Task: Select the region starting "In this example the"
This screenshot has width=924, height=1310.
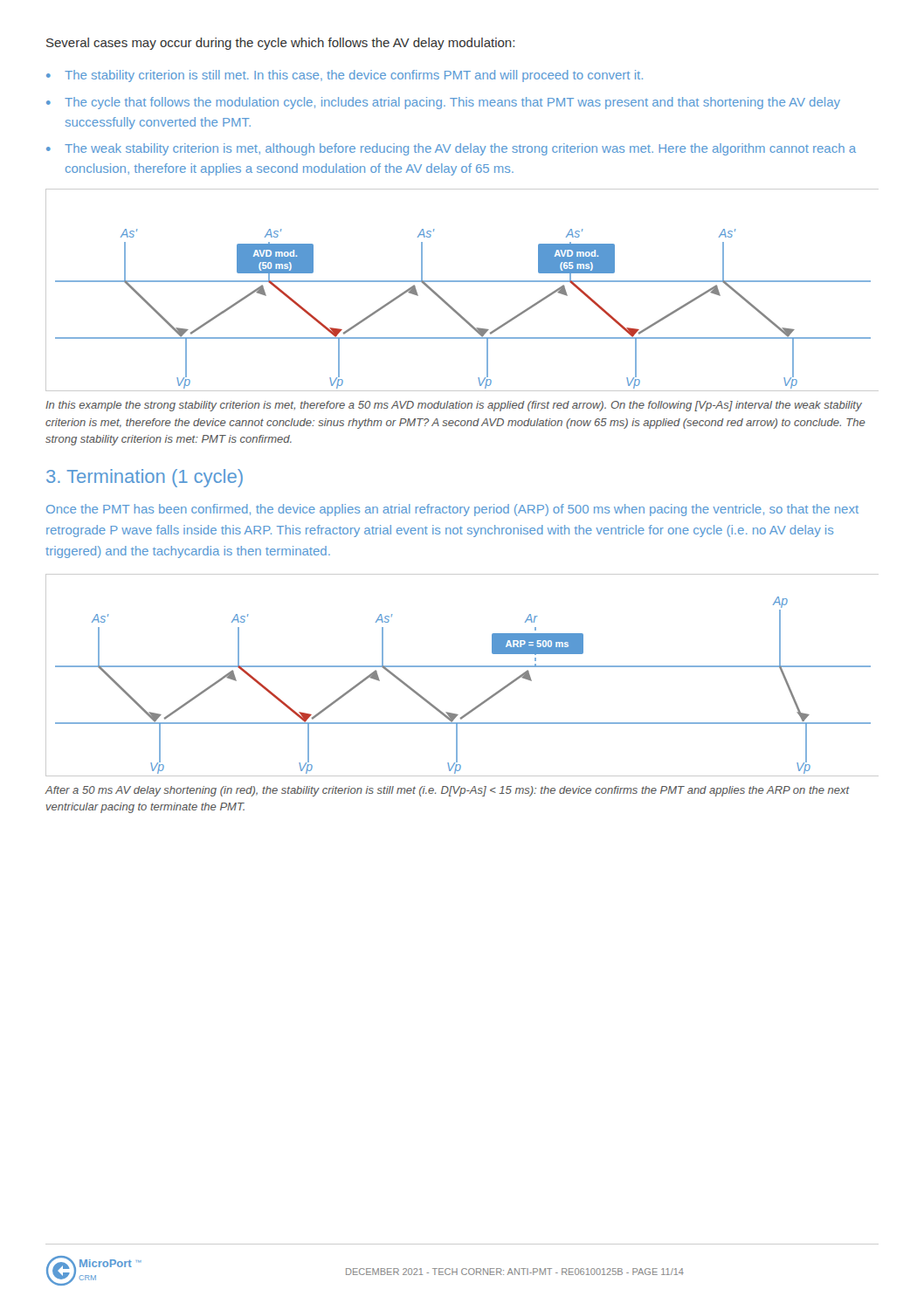Action: [455, 422]
